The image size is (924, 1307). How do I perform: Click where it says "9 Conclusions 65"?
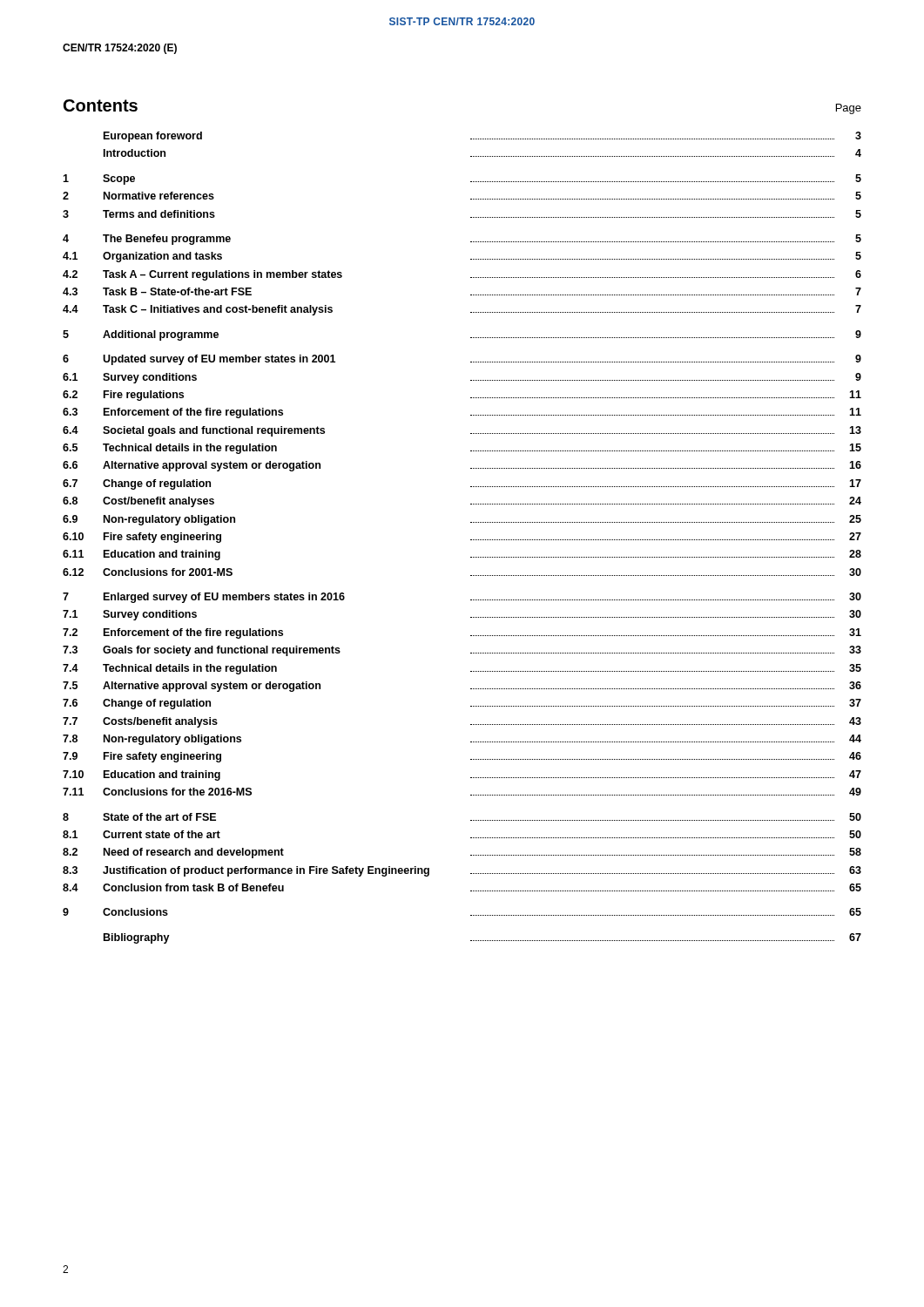(462, 913)
